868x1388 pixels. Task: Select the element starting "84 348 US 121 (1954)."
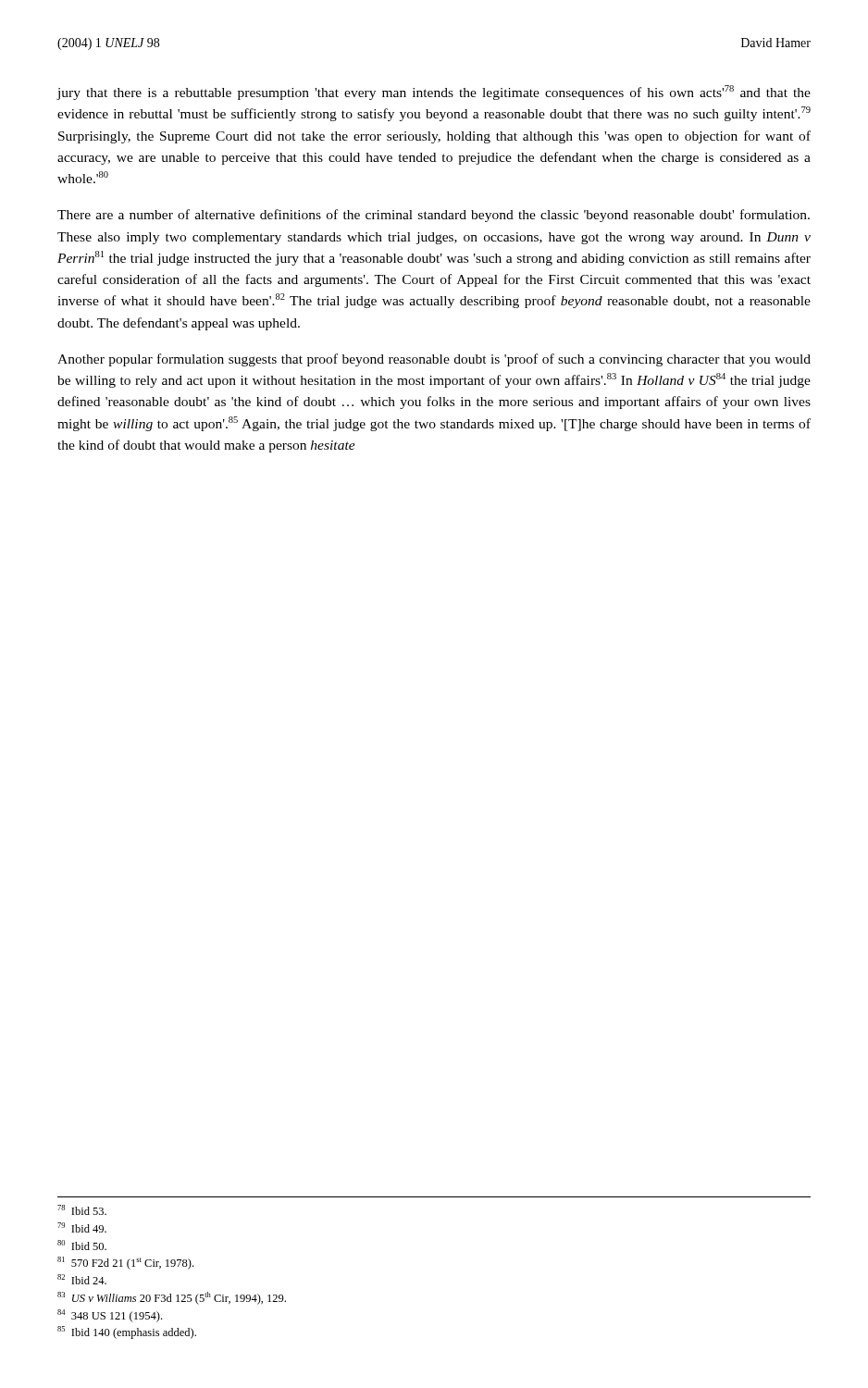coord(110,1316)
